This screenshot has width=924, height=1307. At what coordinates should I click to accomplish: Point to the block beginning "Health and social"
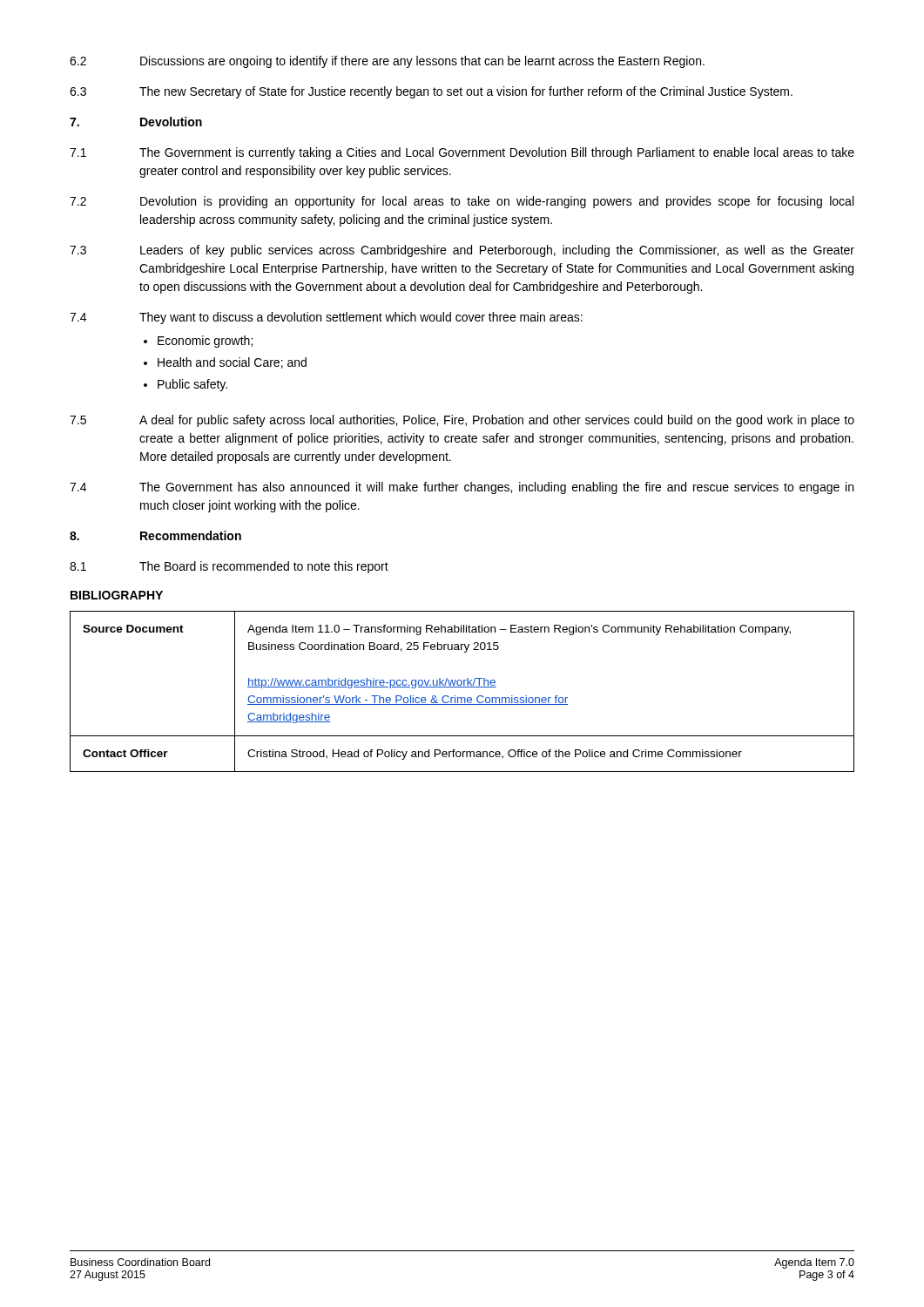tap(232, 362)
